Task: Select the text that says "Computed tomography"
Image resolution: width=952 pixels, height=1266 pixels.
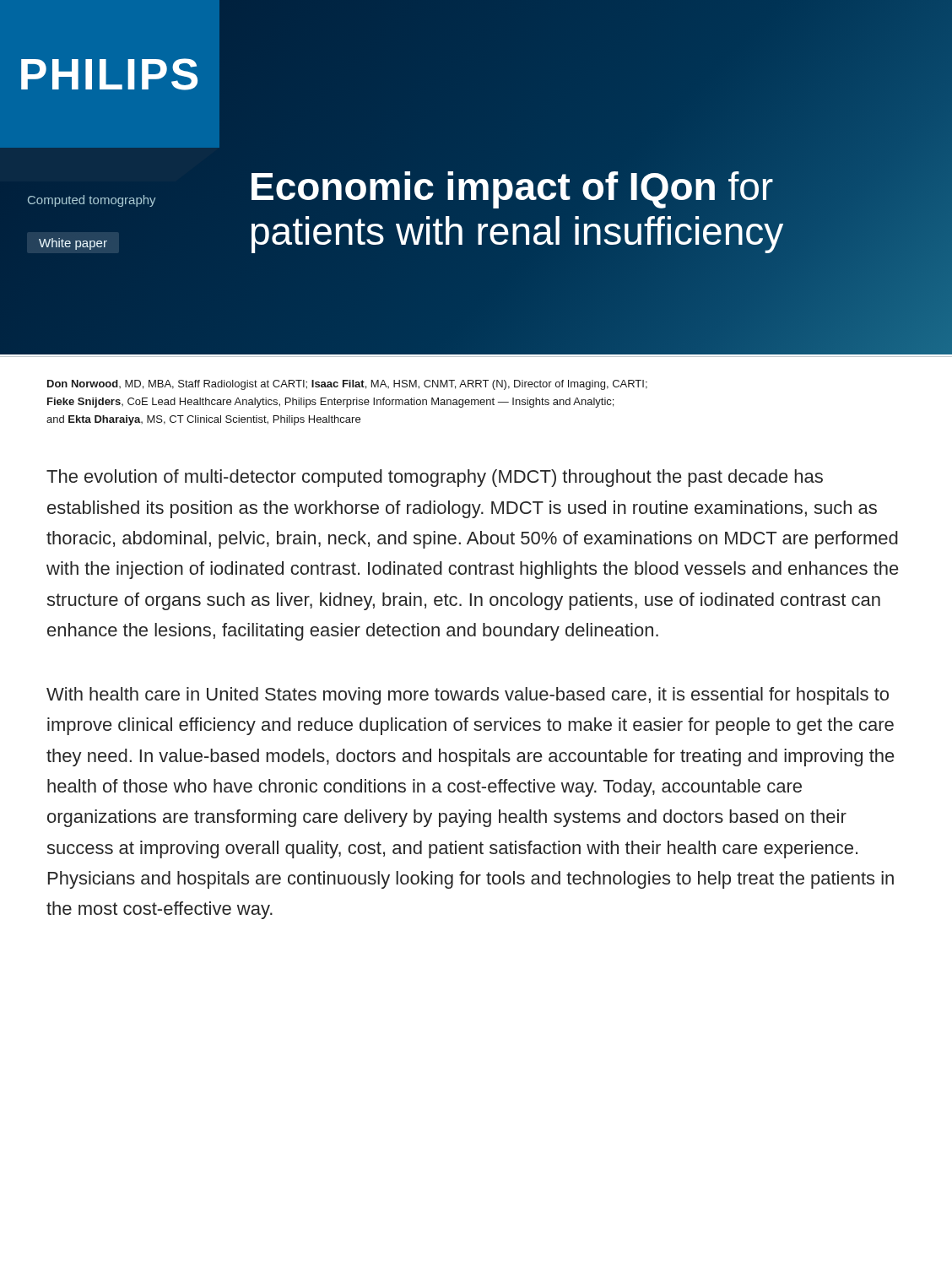Action: click(x=91, y=200)
